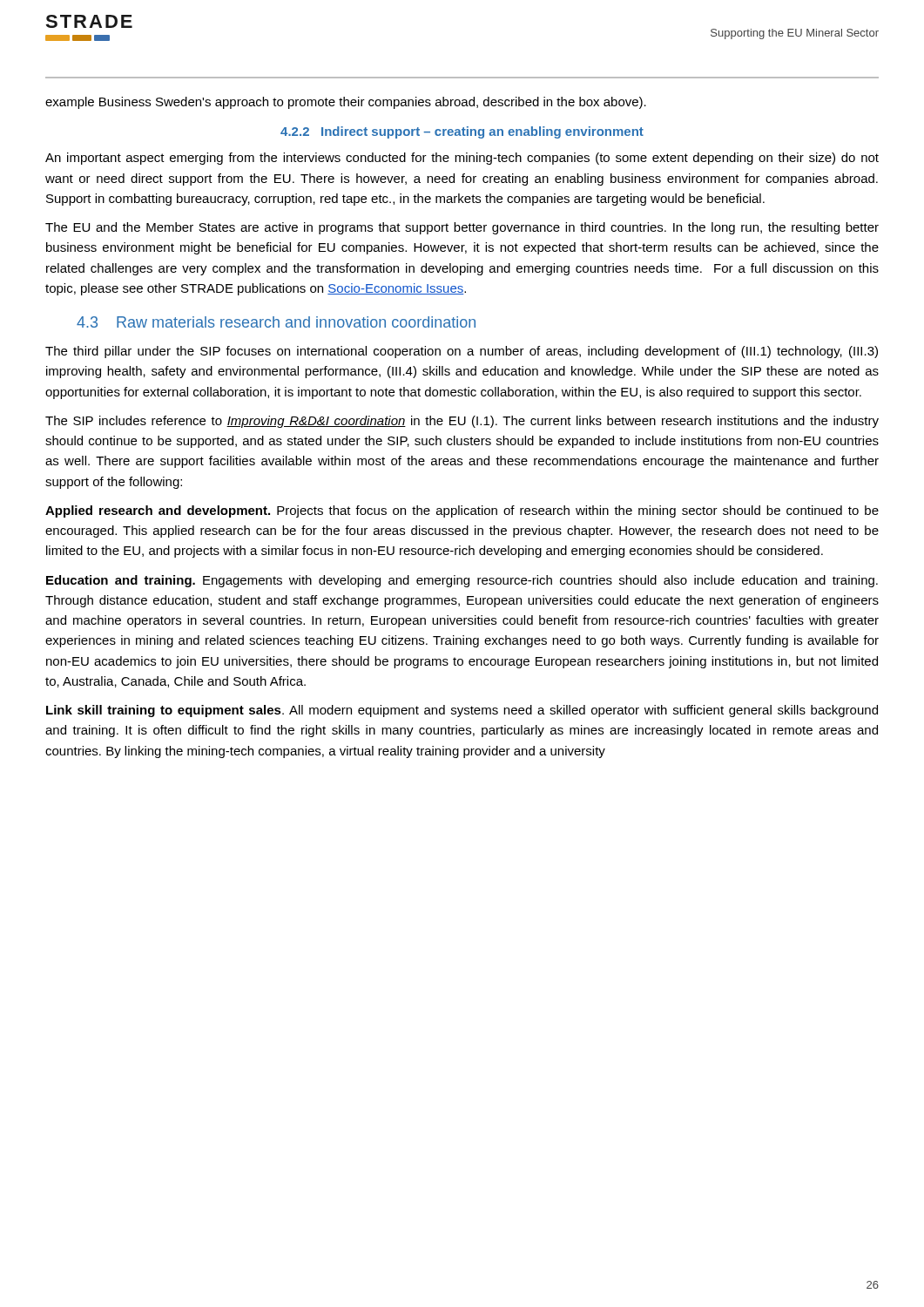This screenshot has width=924, height=1307.
Task: Click on the text block that says "Link skill training to equipment sales. All modern"
Action: 462,730
